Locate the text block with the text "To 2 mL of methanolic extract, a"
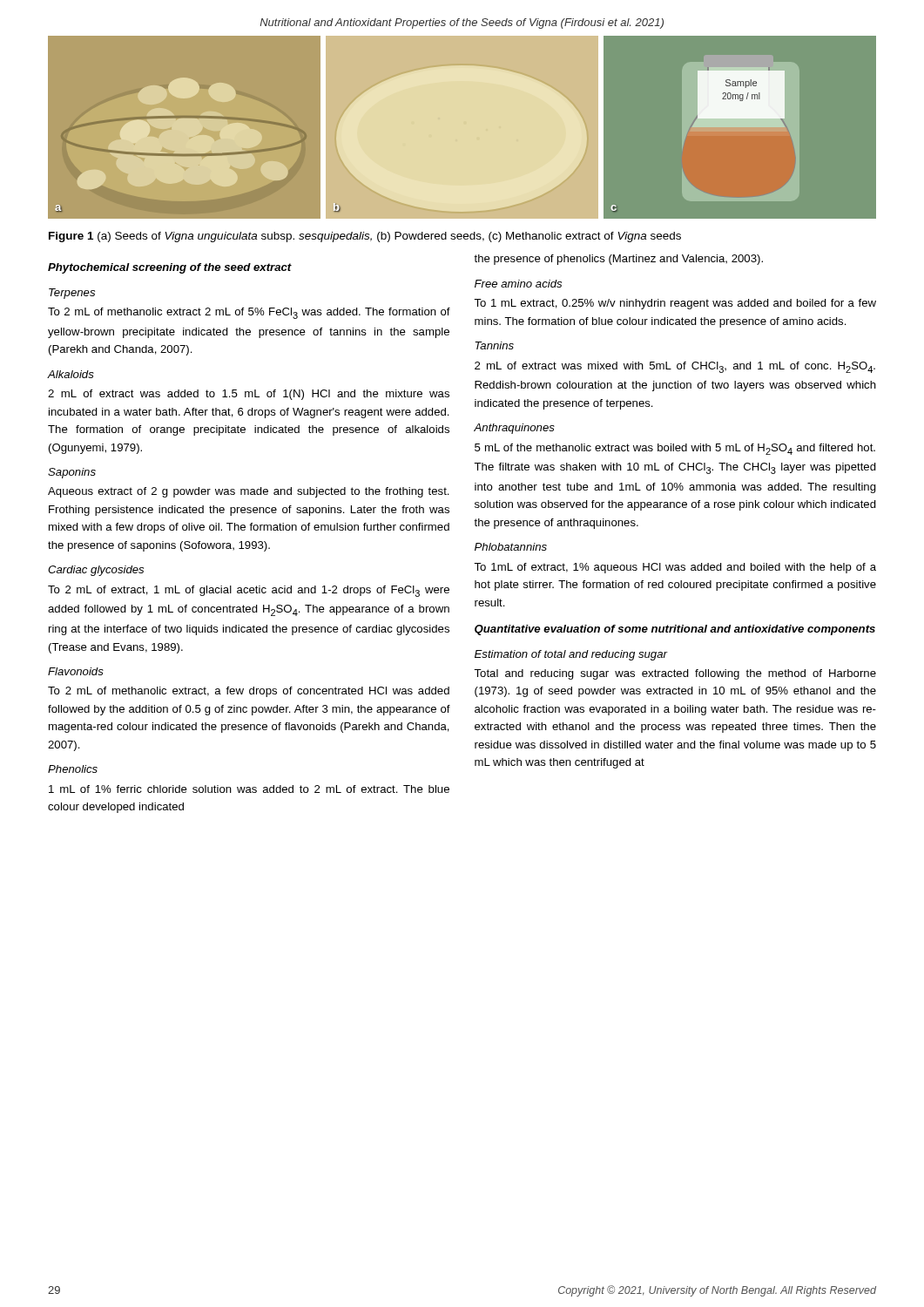 [249, 718]
